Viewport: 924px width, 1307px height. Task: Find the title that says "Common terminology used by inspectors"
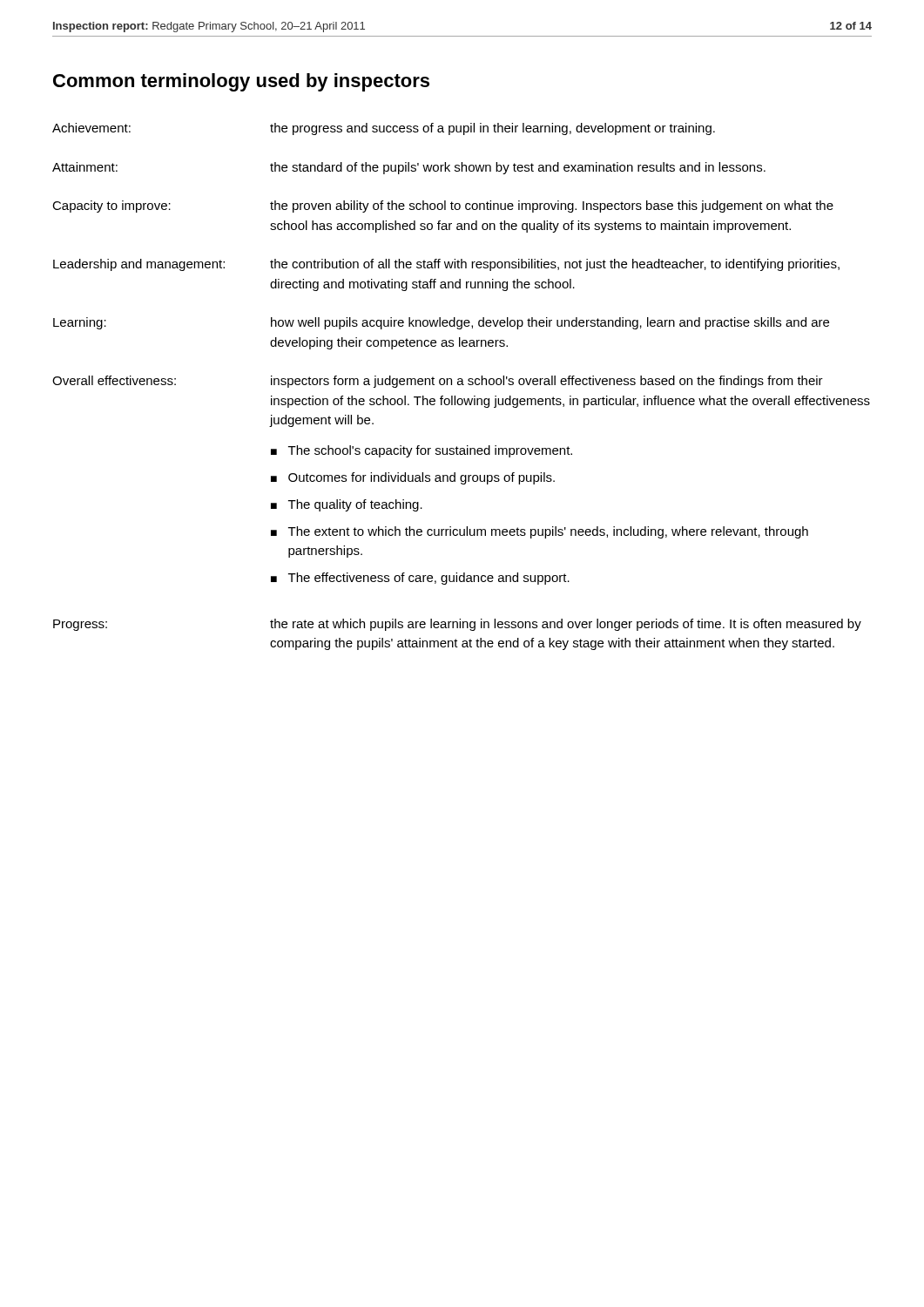click(x=241, y=81)
